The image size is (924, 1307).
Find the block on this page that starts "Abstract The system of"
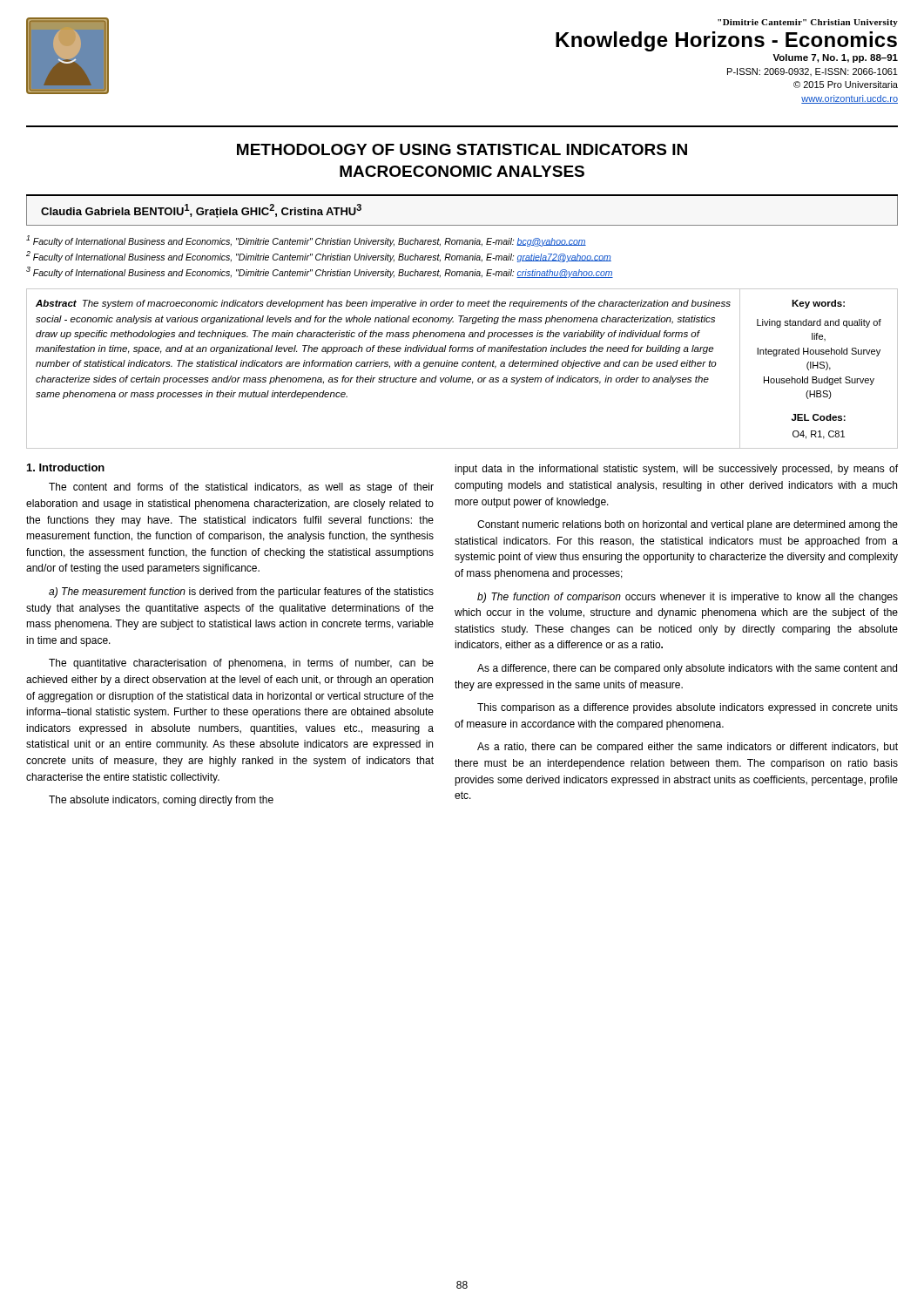click(x=462, y=369)
